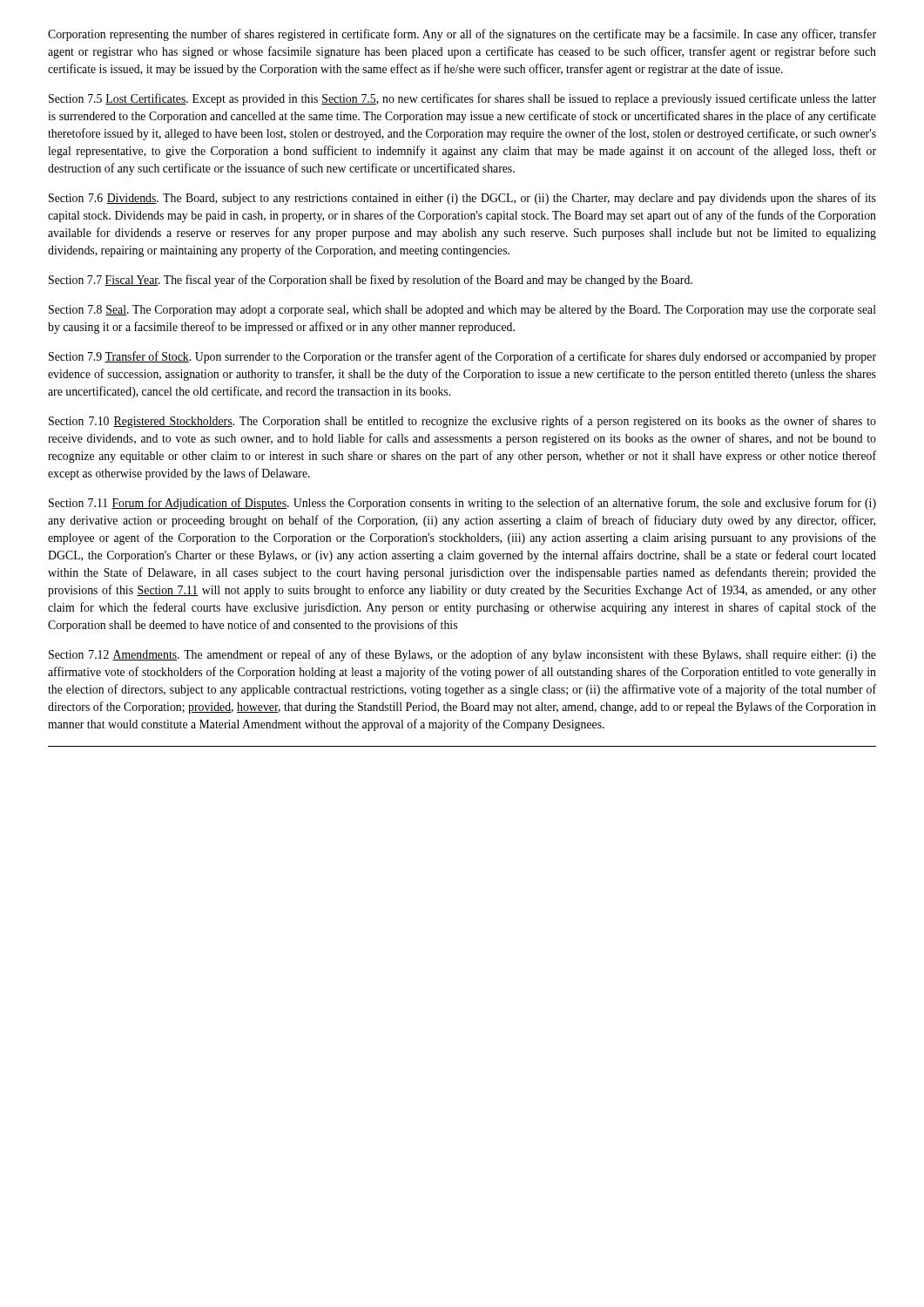924x1307 pixels.
Task: Navigate to the block starting "Section 7.11 Forum for"
Action: click(462, 564)
